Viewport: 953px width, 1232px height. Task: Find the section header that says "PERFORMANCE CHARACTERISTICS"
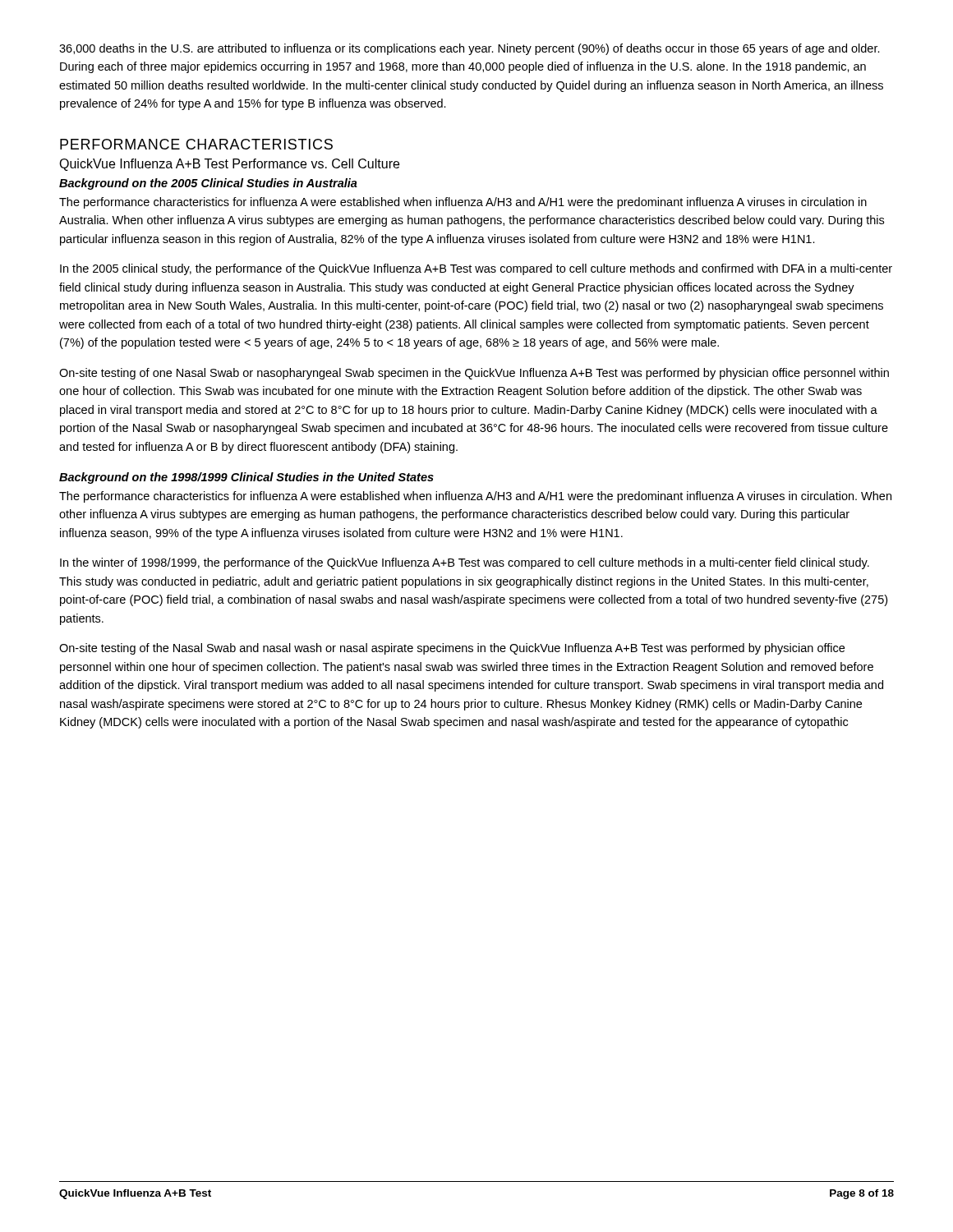tap(197, 144)
